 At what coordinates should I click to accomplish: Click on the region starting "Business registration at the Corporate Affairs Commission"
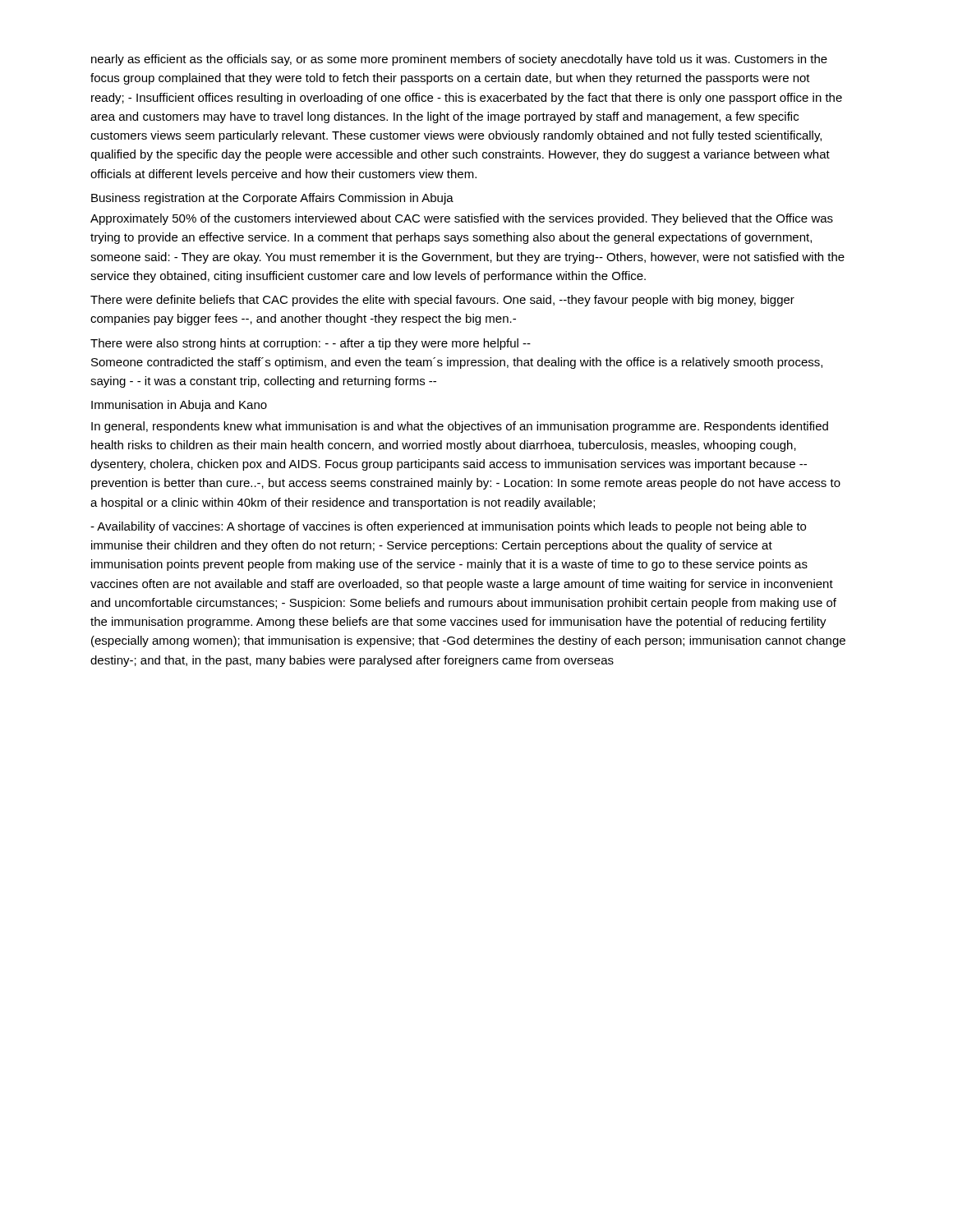coord(272,197)
